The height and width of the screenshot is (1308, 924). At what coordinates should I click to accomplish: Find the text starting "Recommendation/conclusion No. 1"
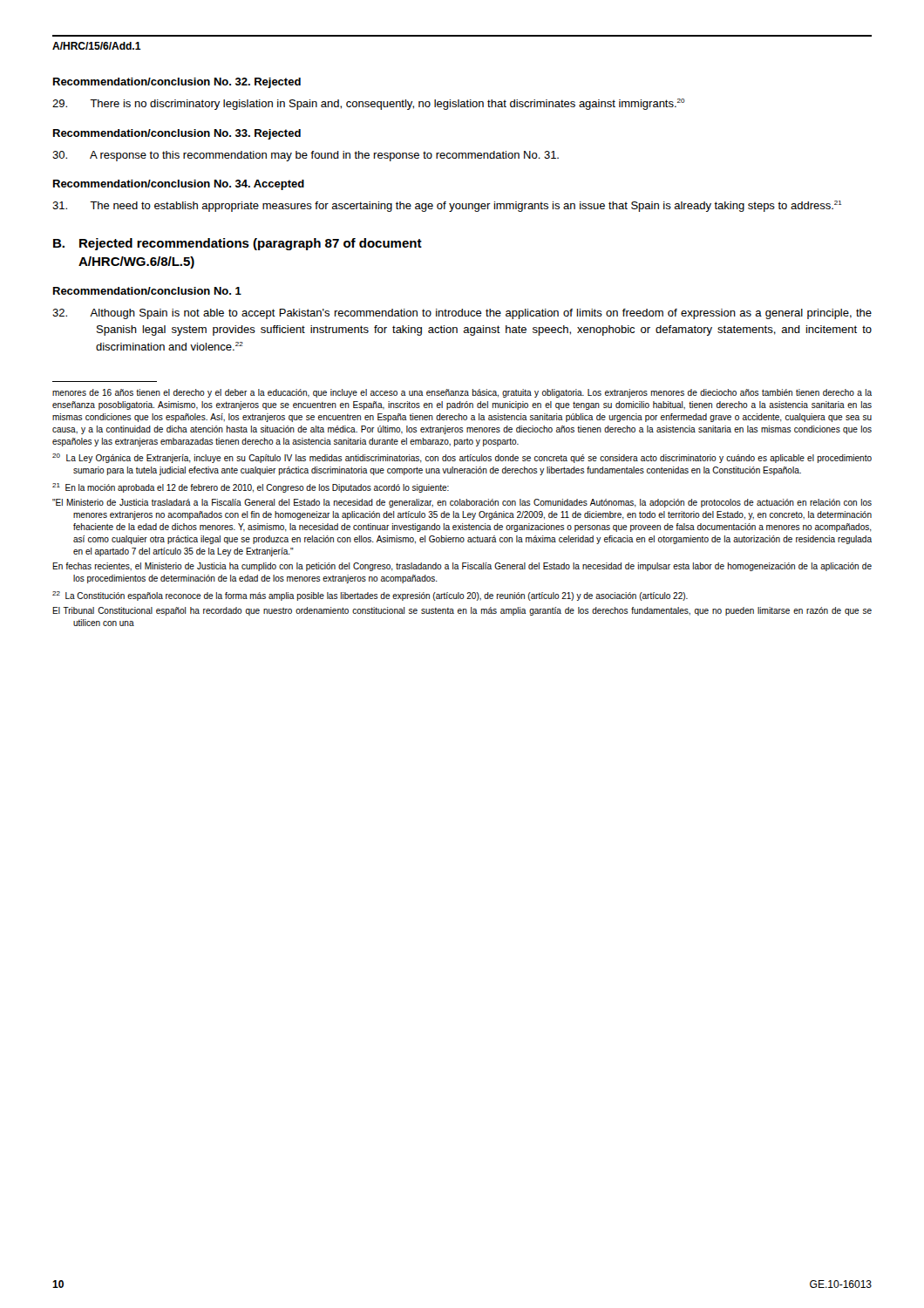pos(147,290)
